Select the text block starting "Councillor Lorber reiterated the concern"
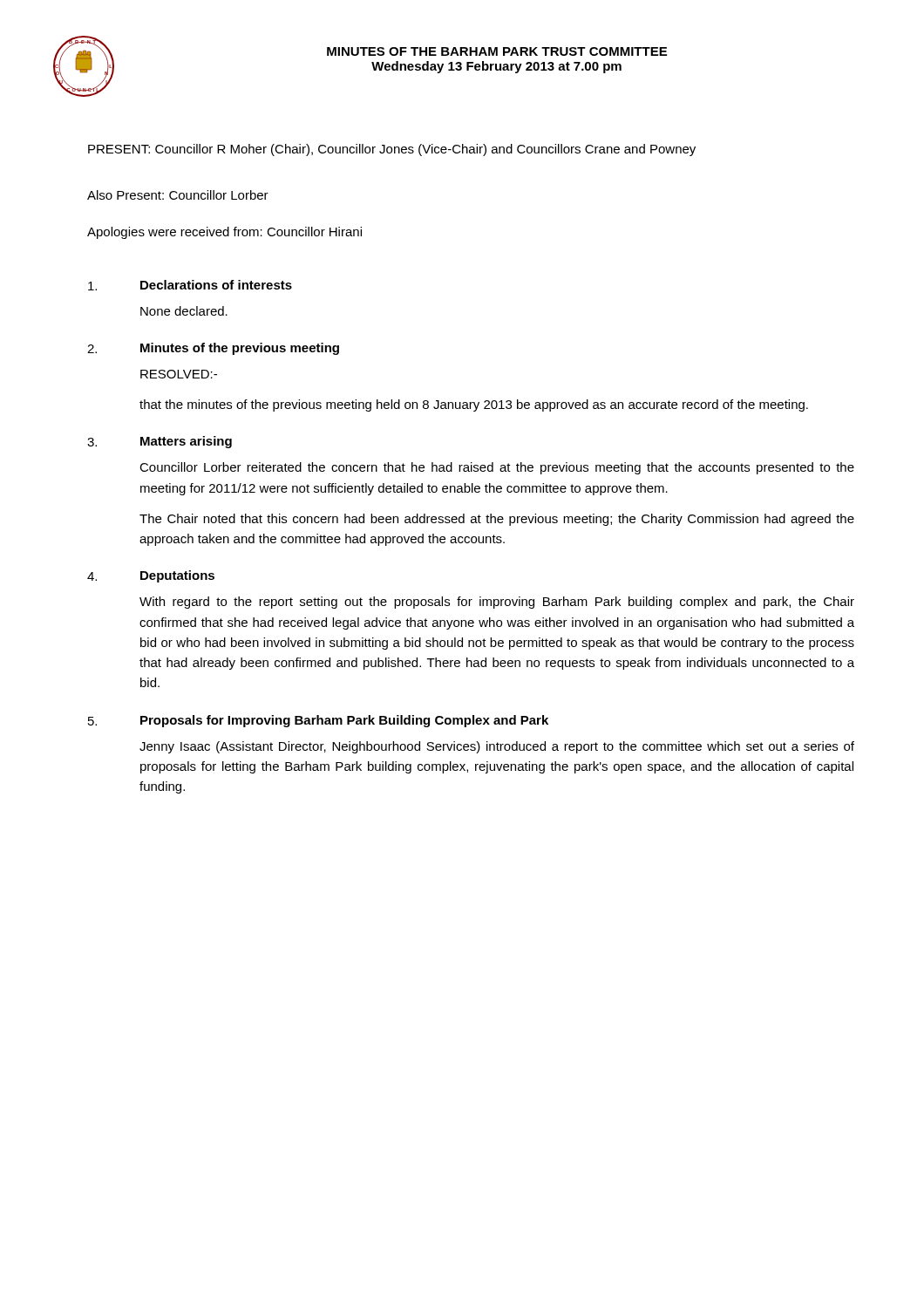The image size is (924, 1308). [497, 503]
